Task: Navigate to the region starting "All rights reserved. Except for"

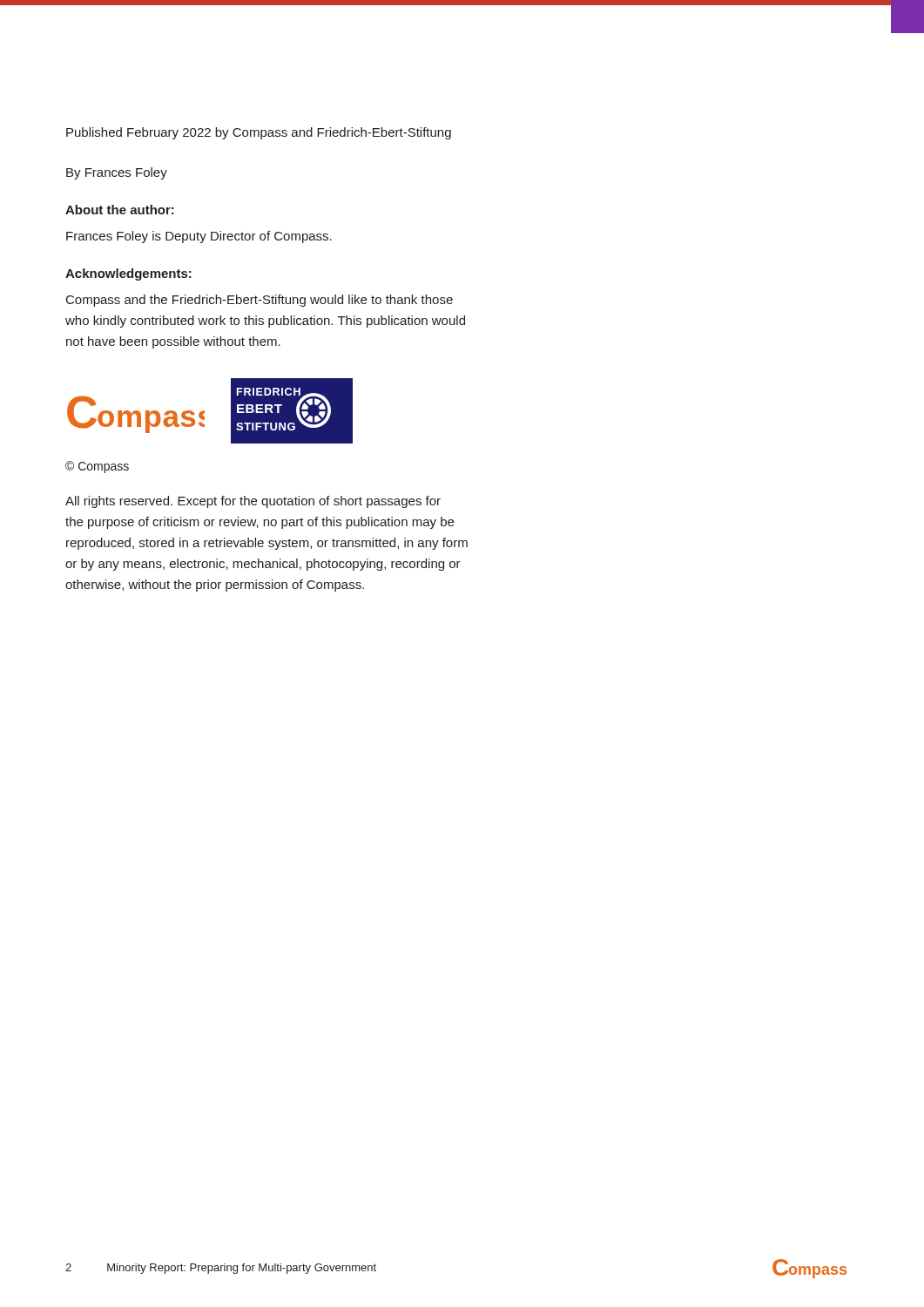Action: (267, 542)
